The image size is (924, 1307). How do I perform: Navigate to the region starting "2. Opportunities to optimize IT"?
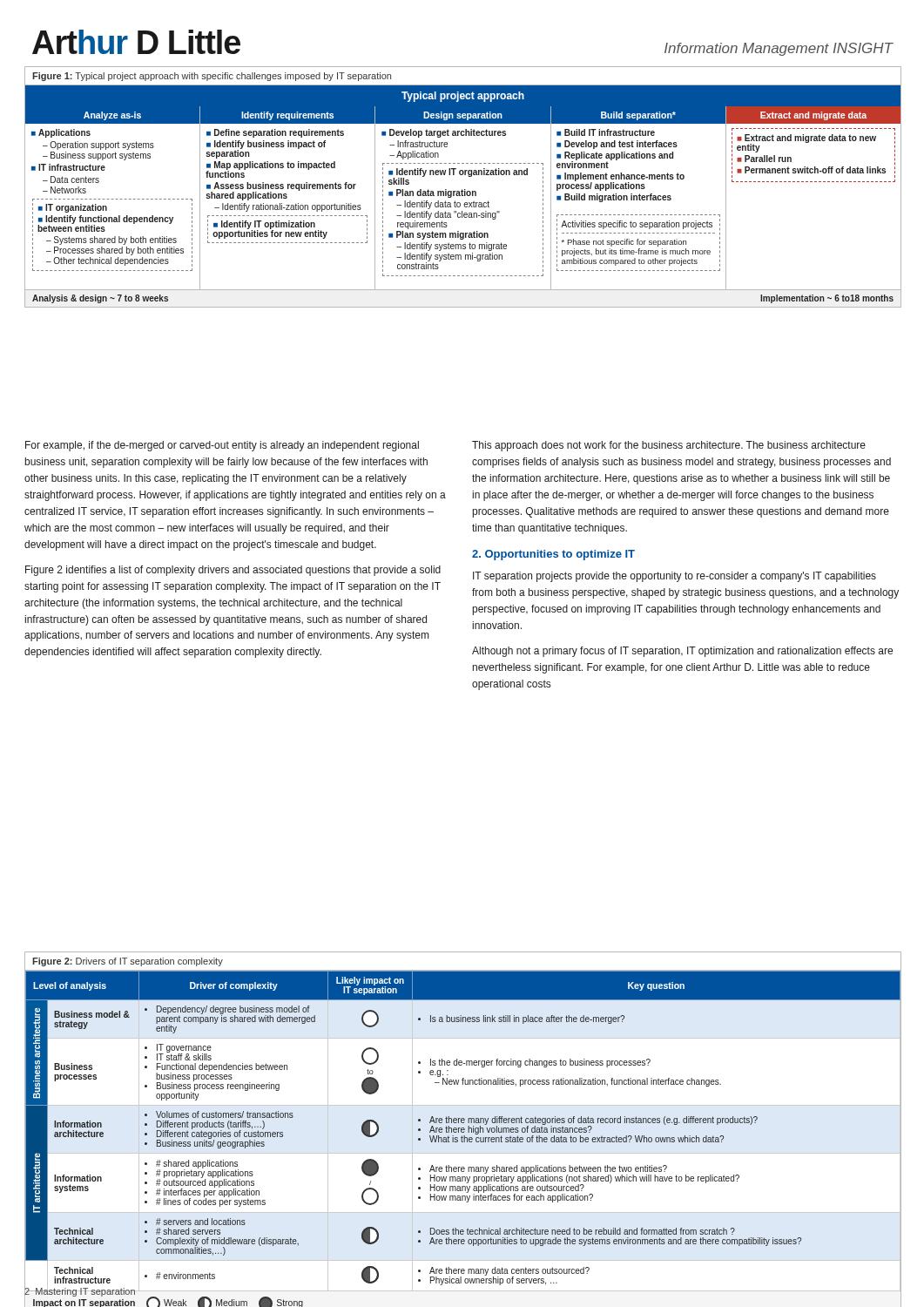coord(553,554)
